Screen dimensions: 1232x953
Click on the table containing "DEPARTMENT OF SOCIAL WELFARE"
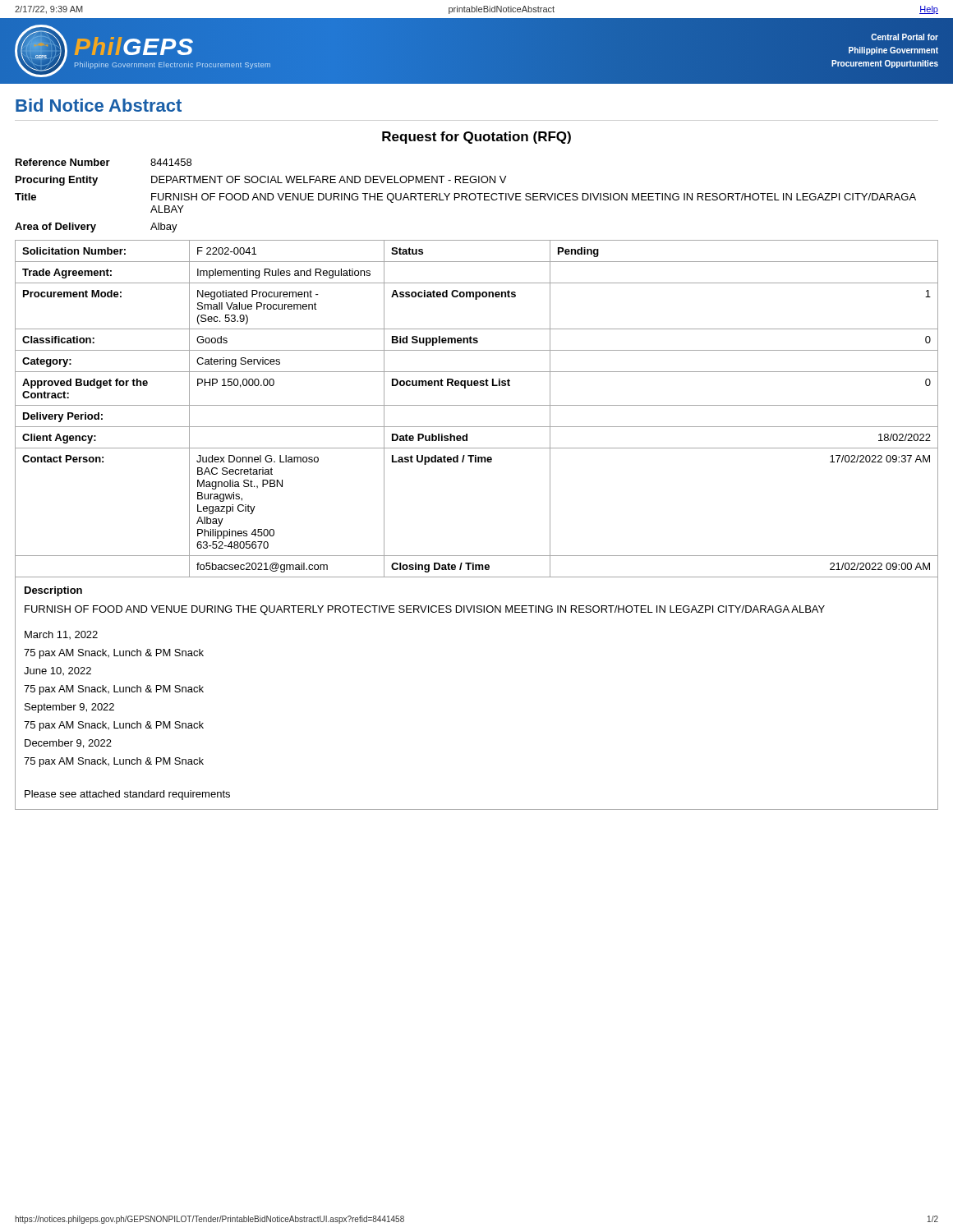click(x=476, y=194)
